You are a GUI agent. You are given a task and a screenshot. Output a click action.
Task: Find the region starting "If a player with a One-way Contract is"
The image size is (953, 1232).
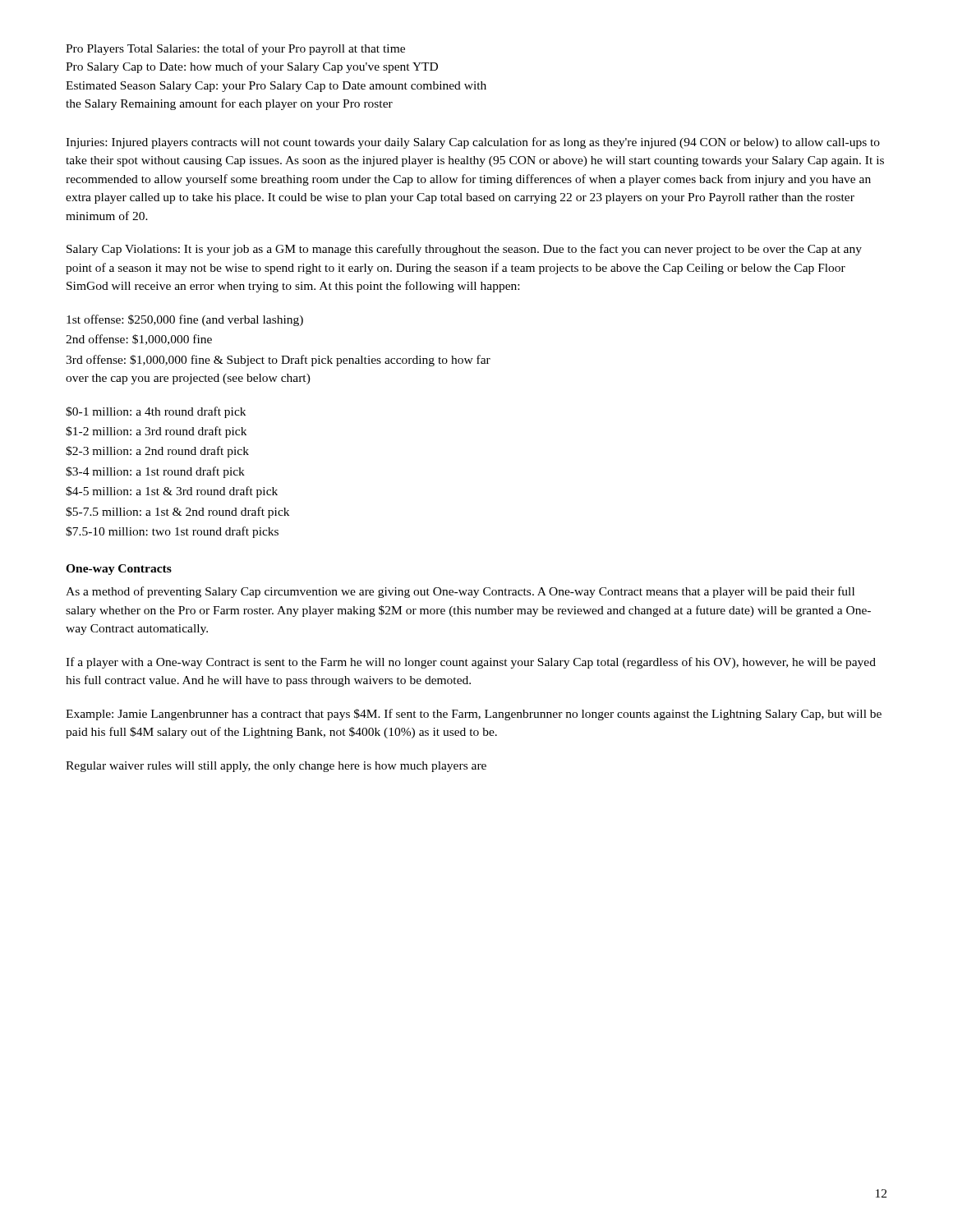pyautogui.click(x=471, y=671)
